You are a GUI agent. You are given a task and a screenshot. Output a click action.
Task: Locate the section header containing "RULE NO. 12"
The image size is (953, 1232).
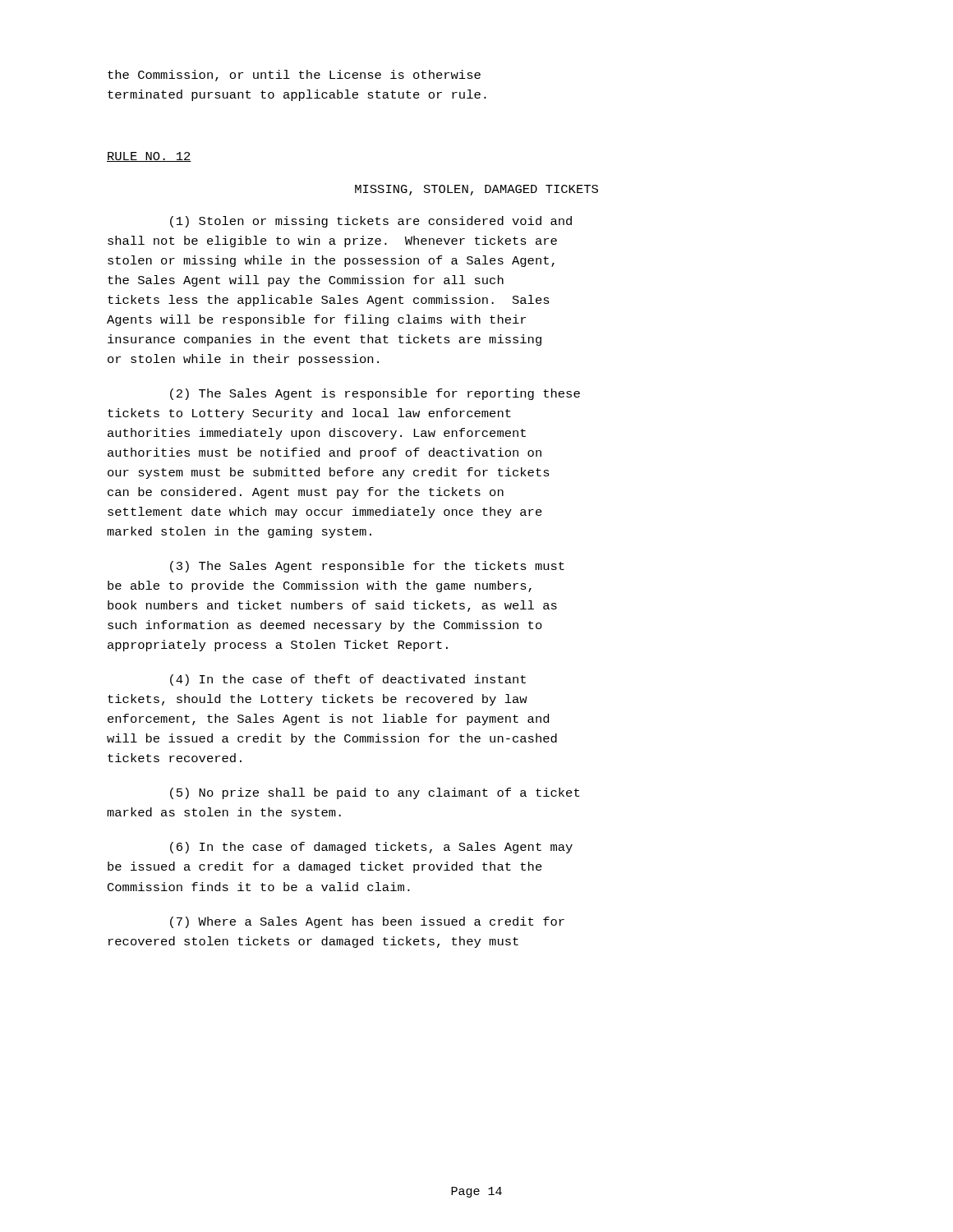[149, 157]
